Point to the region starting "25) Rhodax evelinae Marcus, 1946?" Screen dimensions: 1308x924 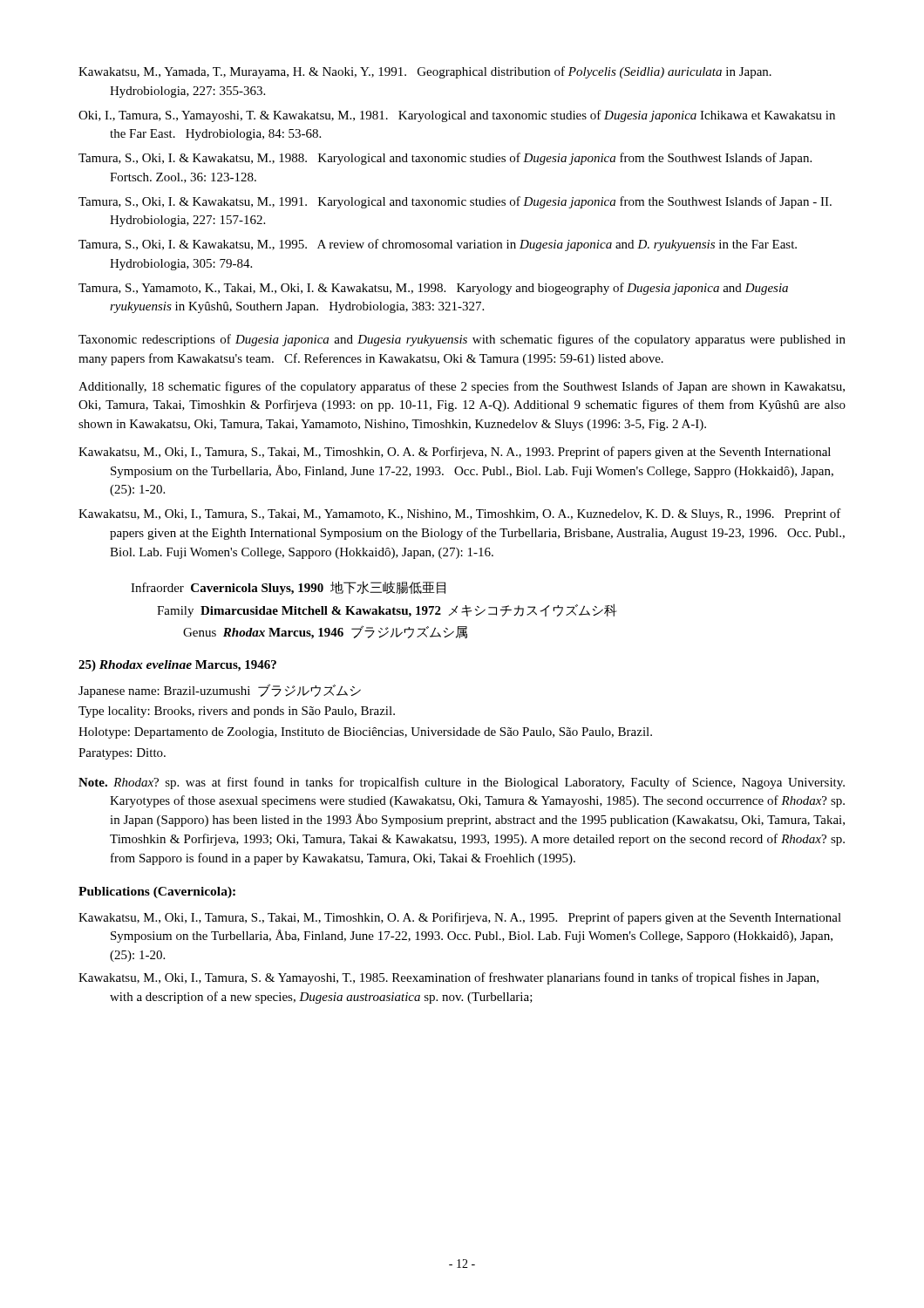(x=178, y=664)
